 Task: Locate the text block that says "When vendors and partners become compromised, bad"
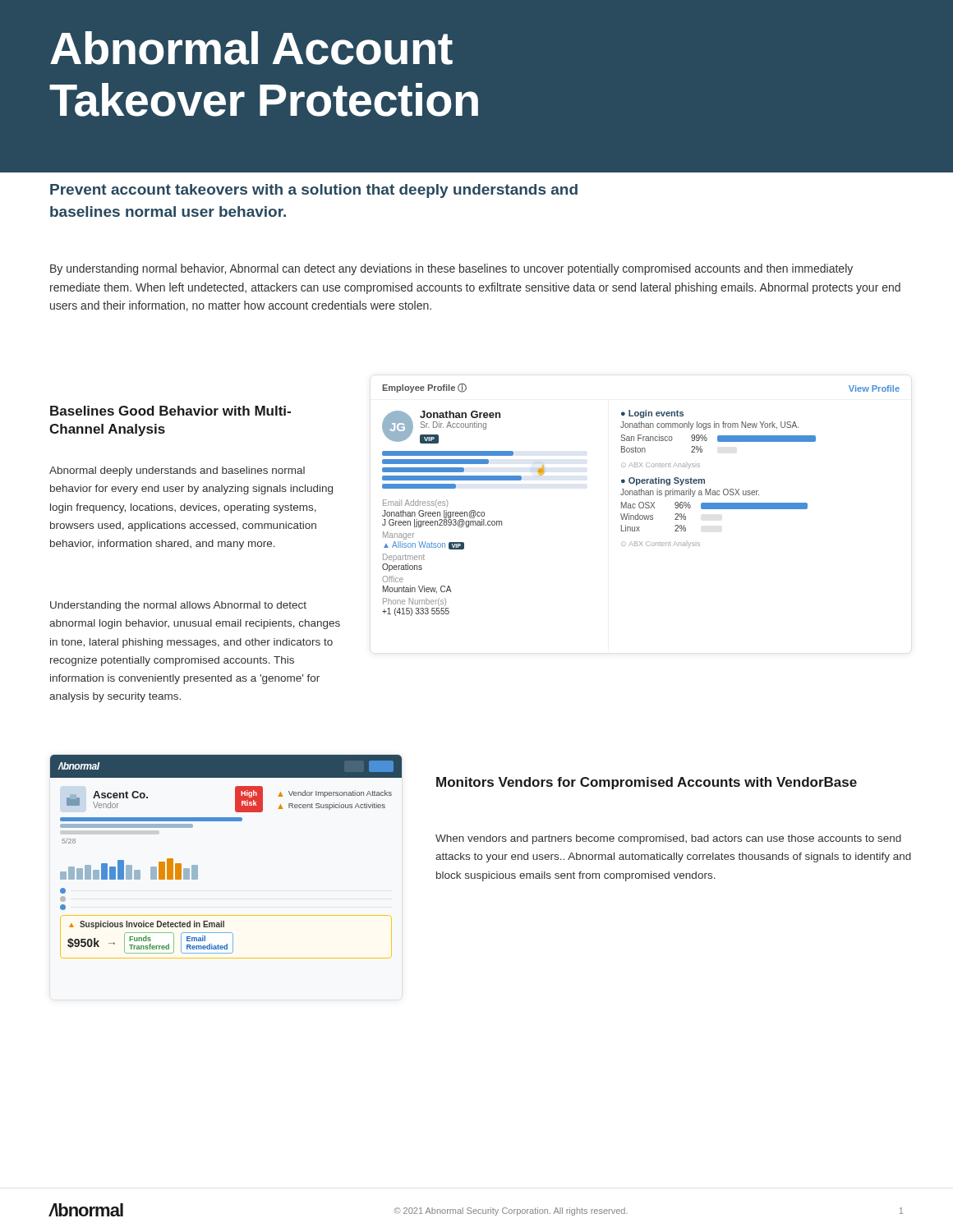673,856
